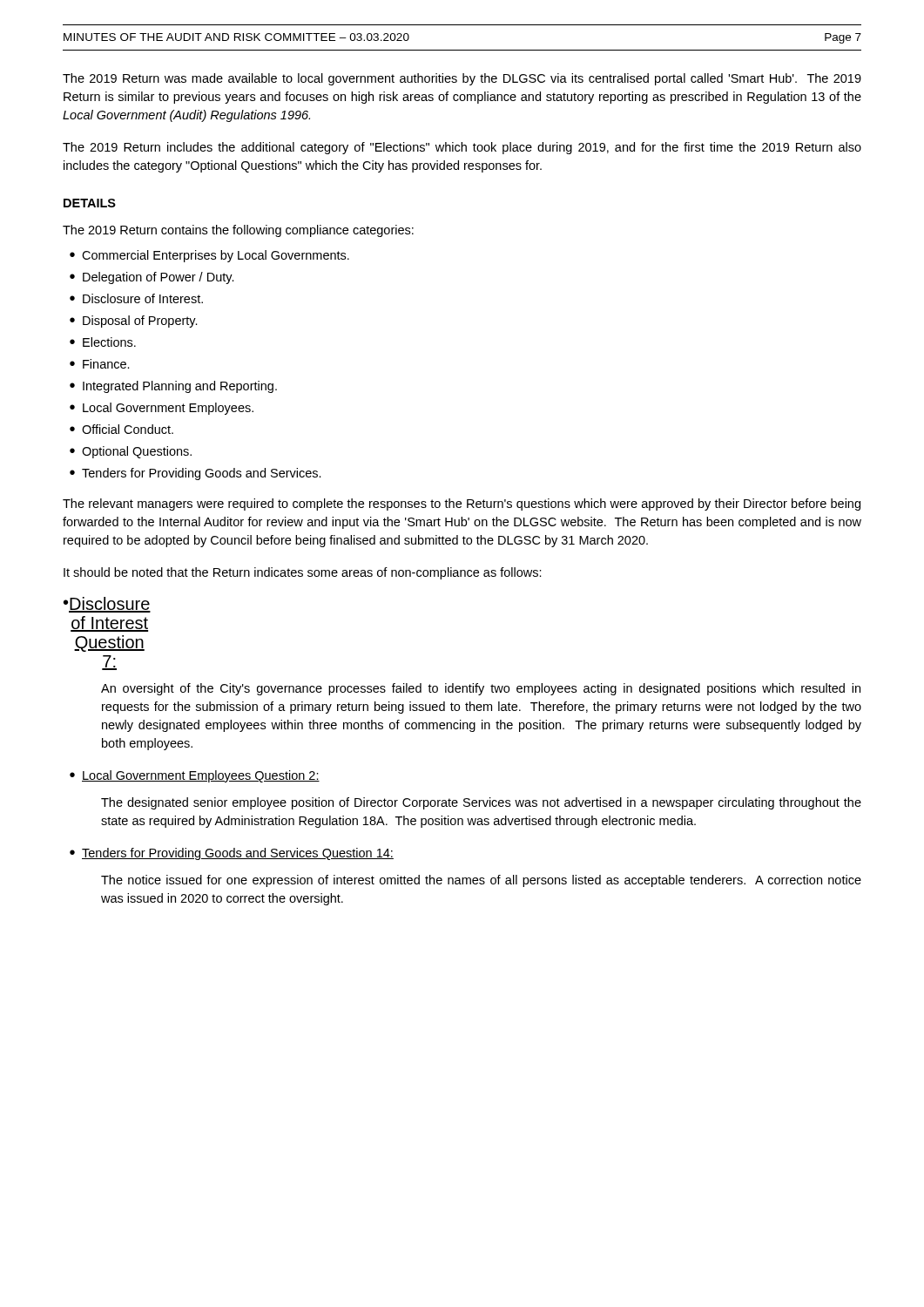
Task: Click the passage that begins "The 2019 Return includes the additional category"
Action: pyautogui.click(x=462, y=156)
